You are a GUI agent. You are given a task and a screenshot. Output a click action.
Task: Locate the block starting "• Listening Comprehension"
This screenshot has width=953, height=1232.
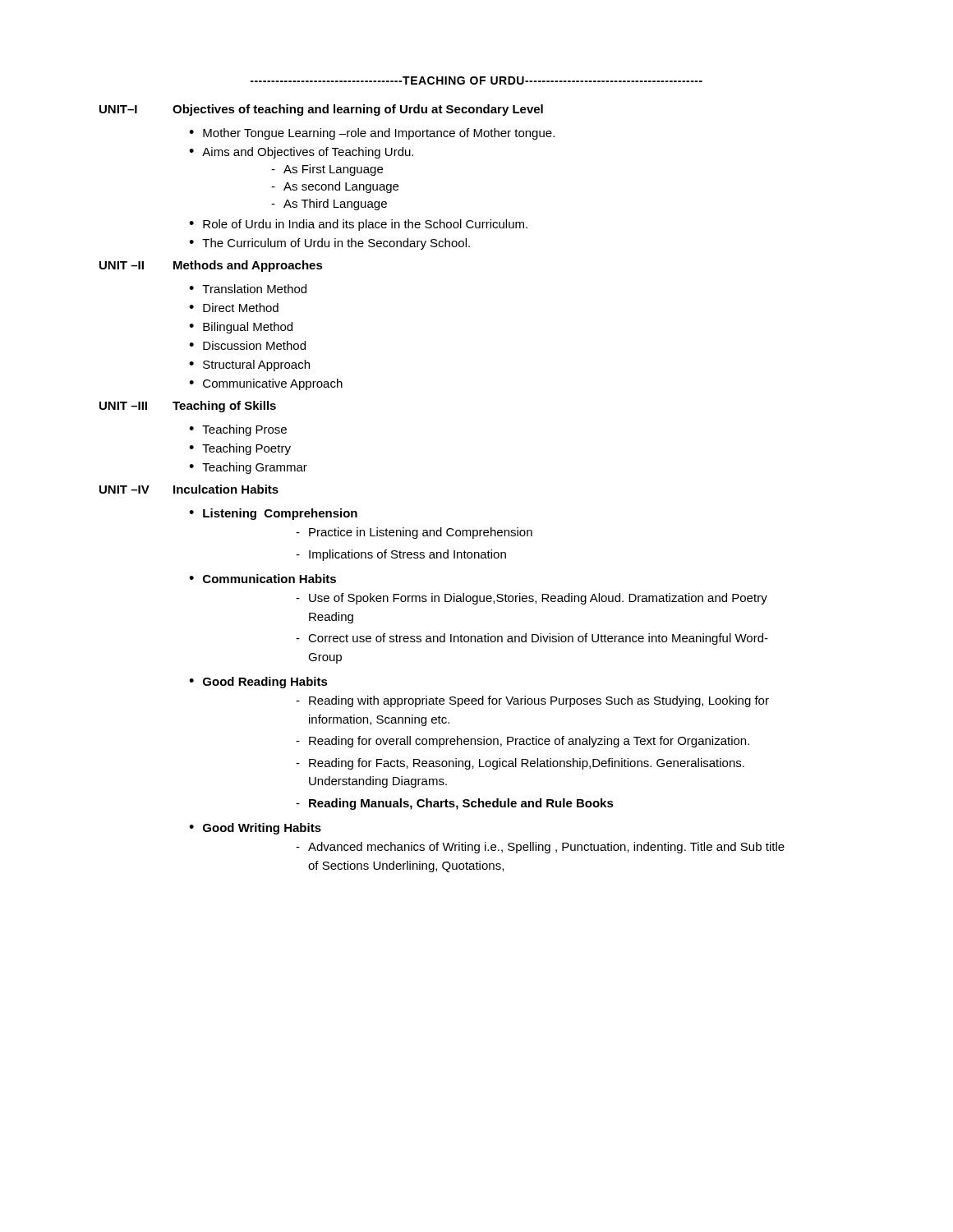click(x=273, y=512)
